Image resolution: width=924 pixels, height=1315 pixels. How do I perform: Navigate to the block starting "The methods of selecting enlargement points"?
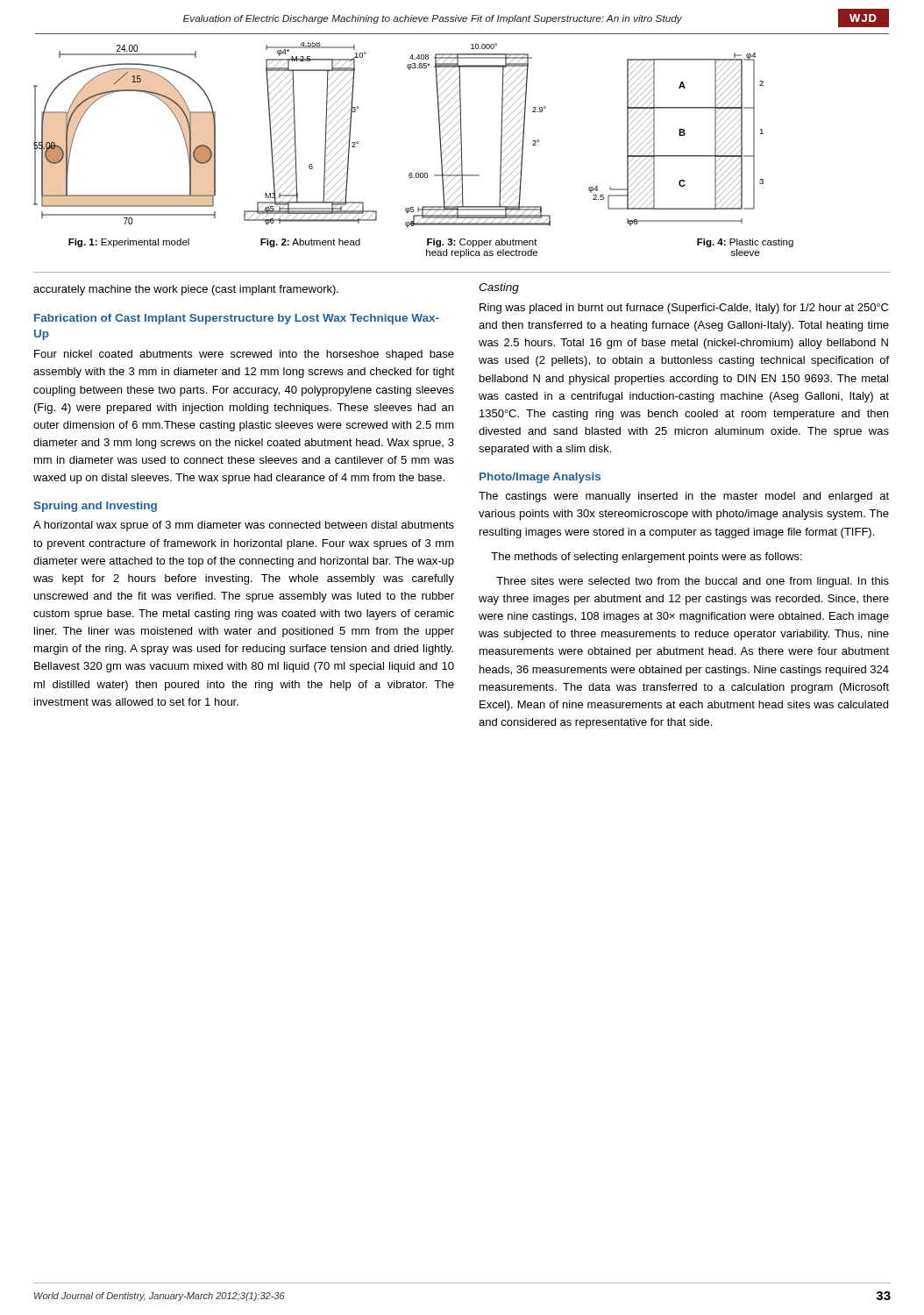641,556
